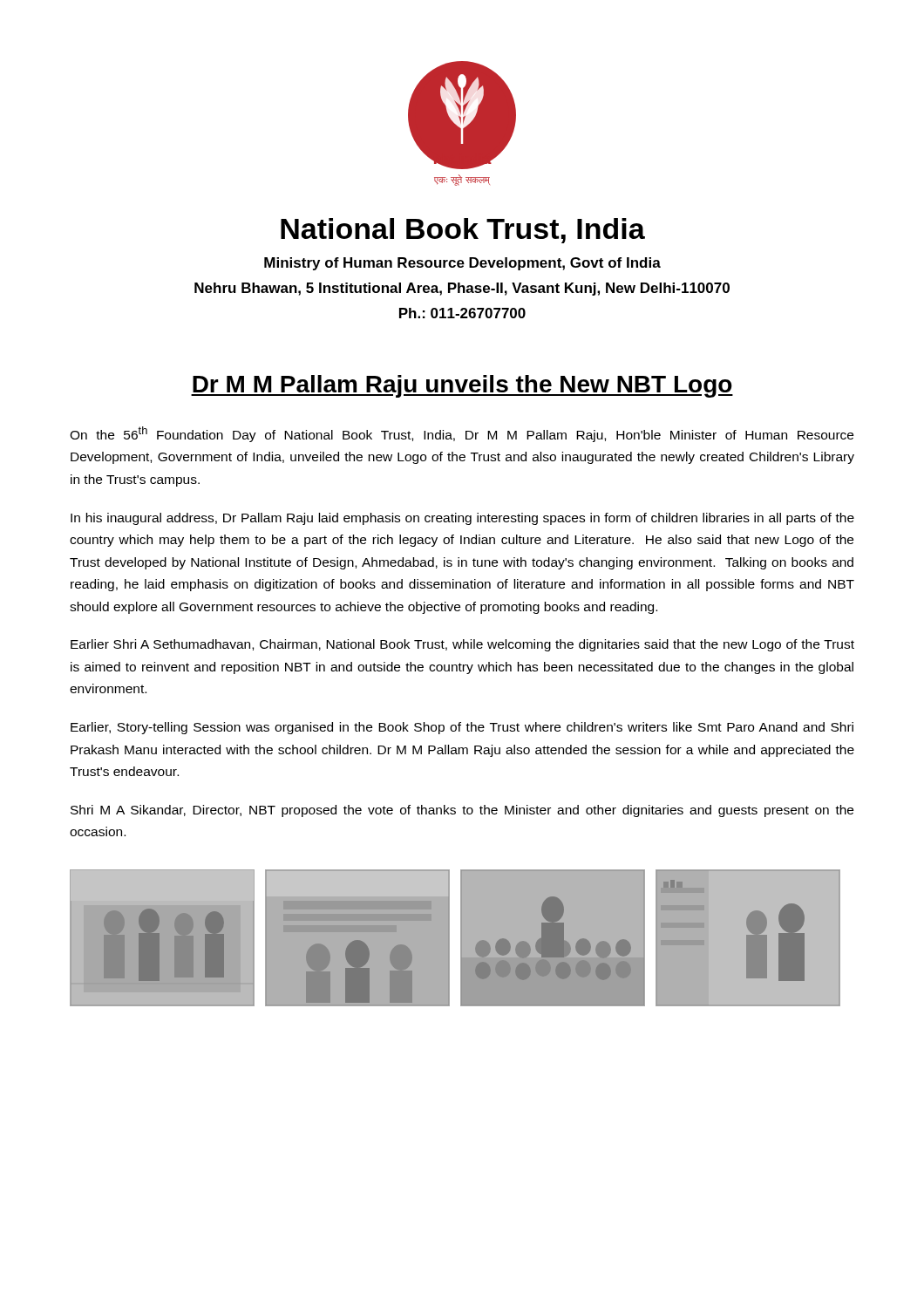The width and height of the screenshot is (924, 1308).
Task: Point to the section header beginning "Dr M M Pallam Raju unveils the"
Action: tap(462, 384)
